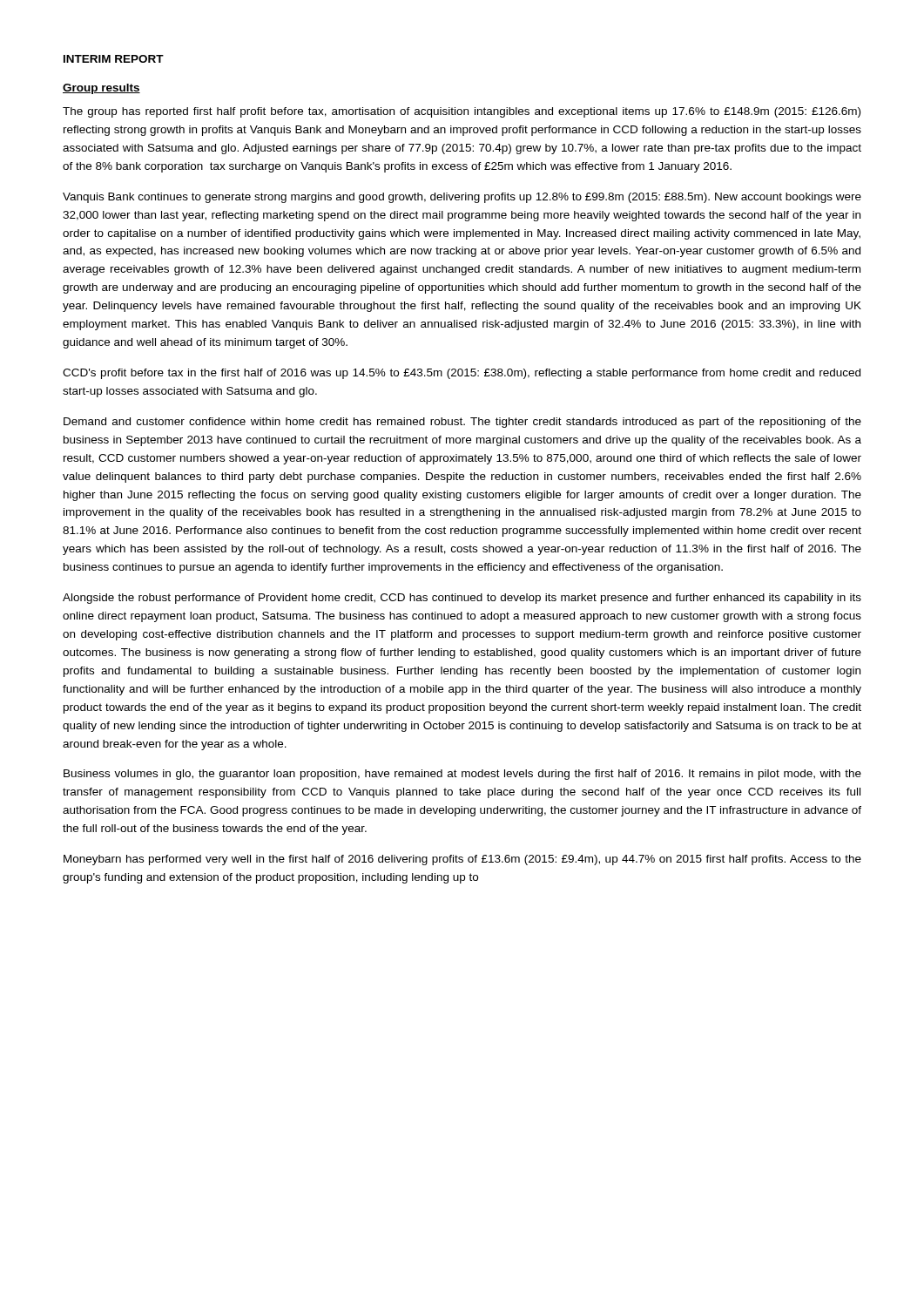
Task: Click the passage that begins "Business volumes in glo, the guarantor"
Action: (462, 801)
